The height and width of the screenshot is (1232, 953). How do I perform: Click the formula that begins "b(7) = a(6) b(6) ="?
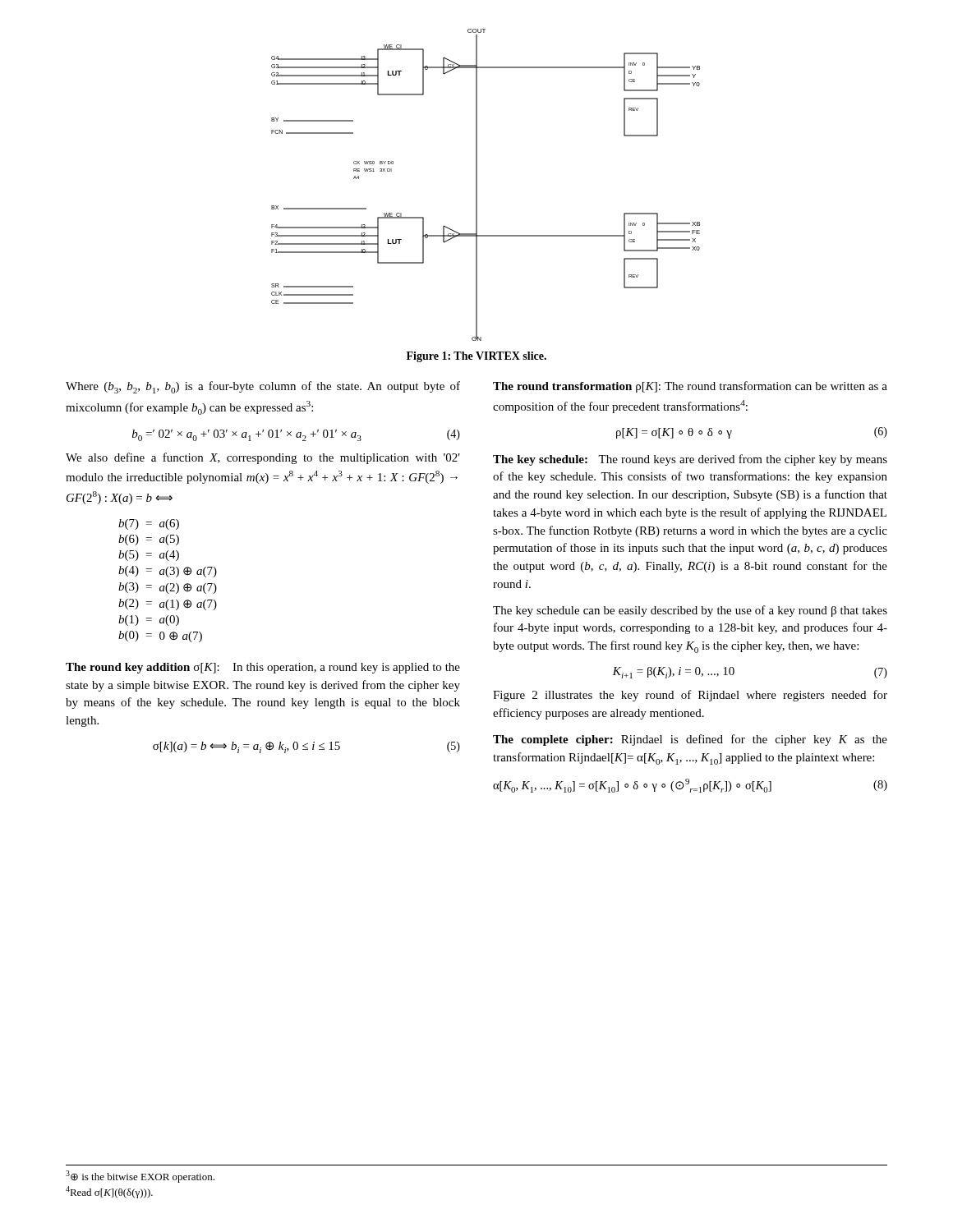click(168, 580)
